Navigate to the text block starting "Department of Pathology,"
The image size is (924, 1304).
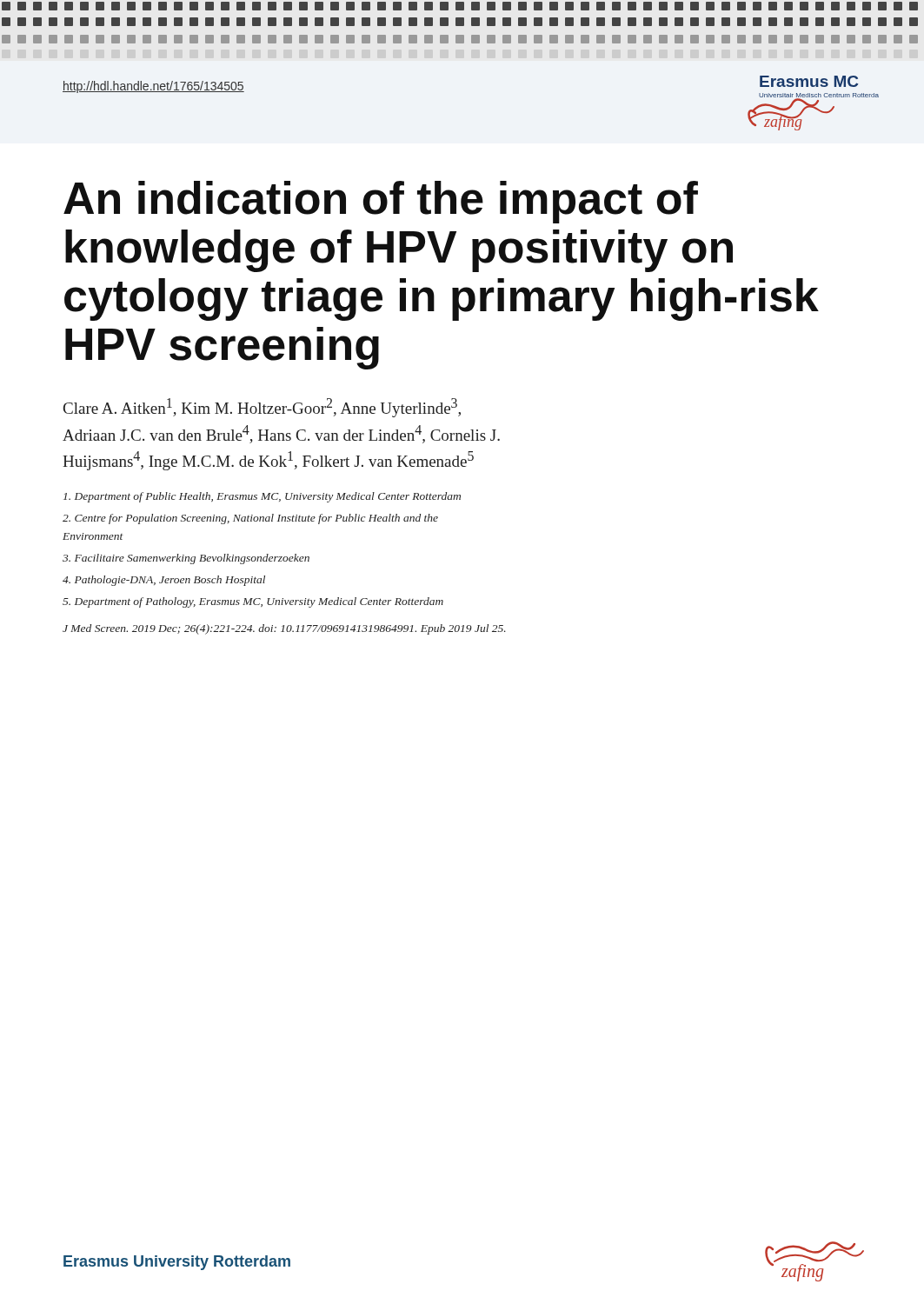(x=253, y=601)
